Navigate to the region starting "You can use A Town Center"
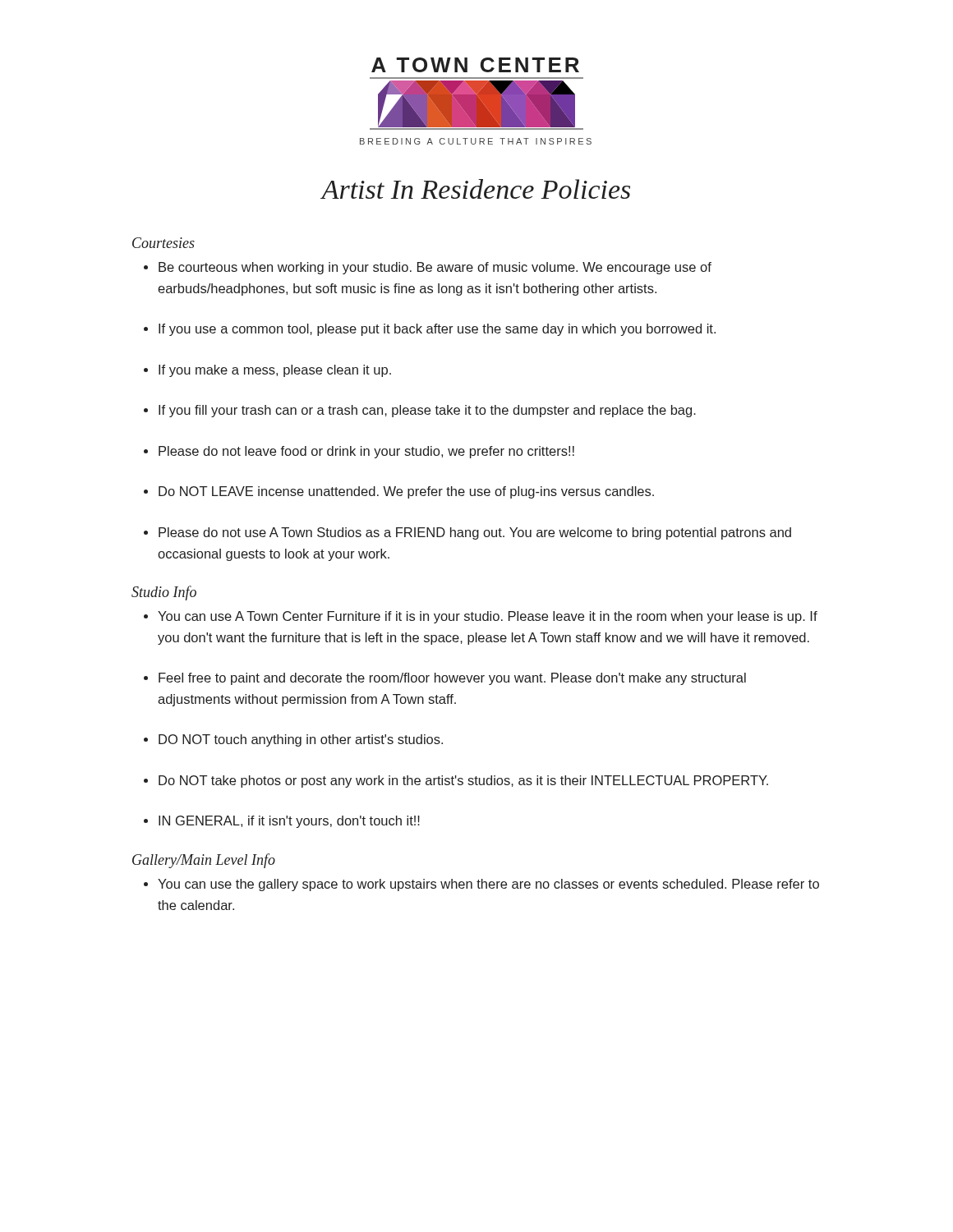The width and height of the screenshot is (953, 1232). coord(476,627)
